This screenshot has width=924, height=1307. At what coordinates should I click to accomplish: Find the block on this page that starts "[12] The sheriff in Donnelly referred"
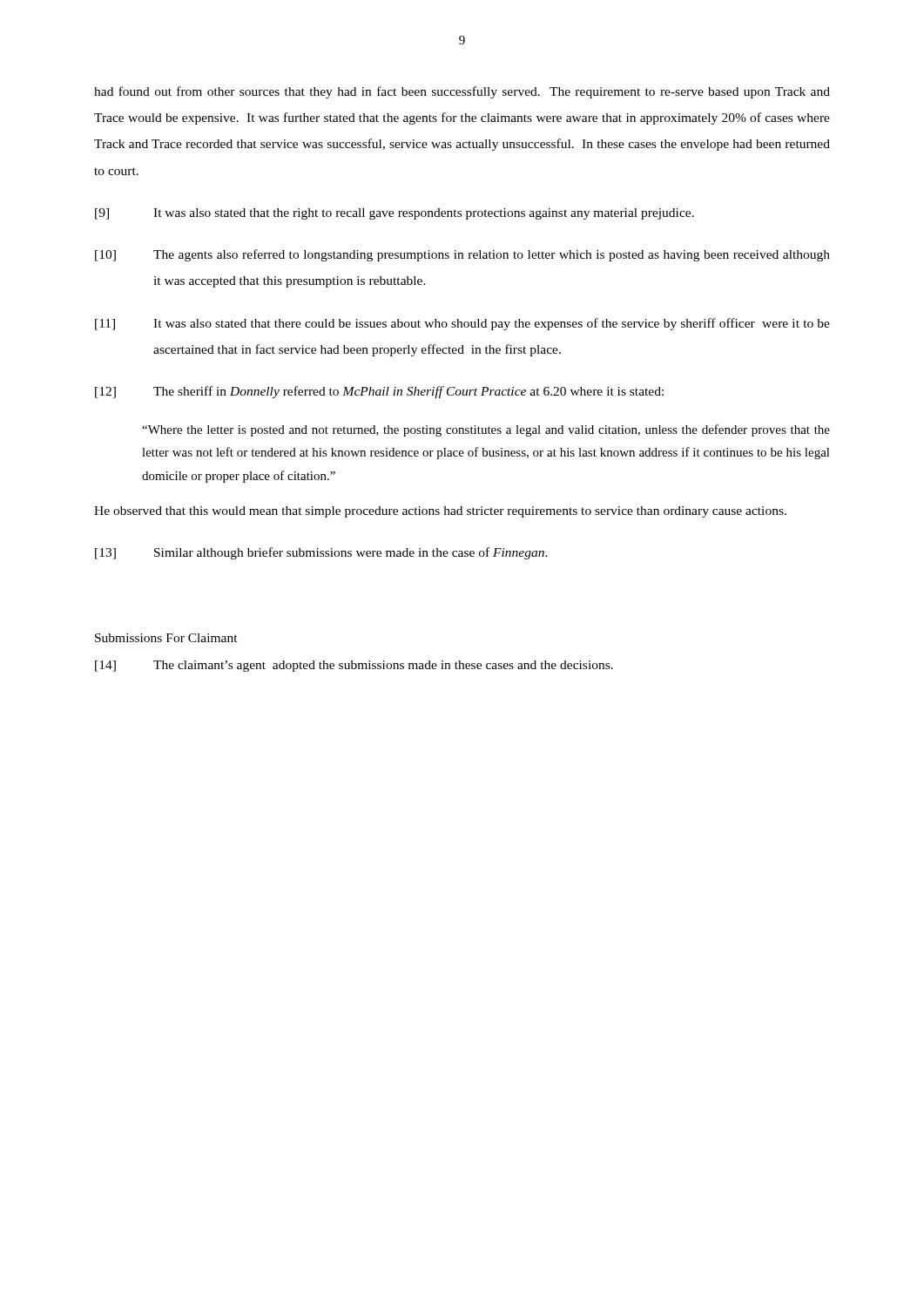462,391
